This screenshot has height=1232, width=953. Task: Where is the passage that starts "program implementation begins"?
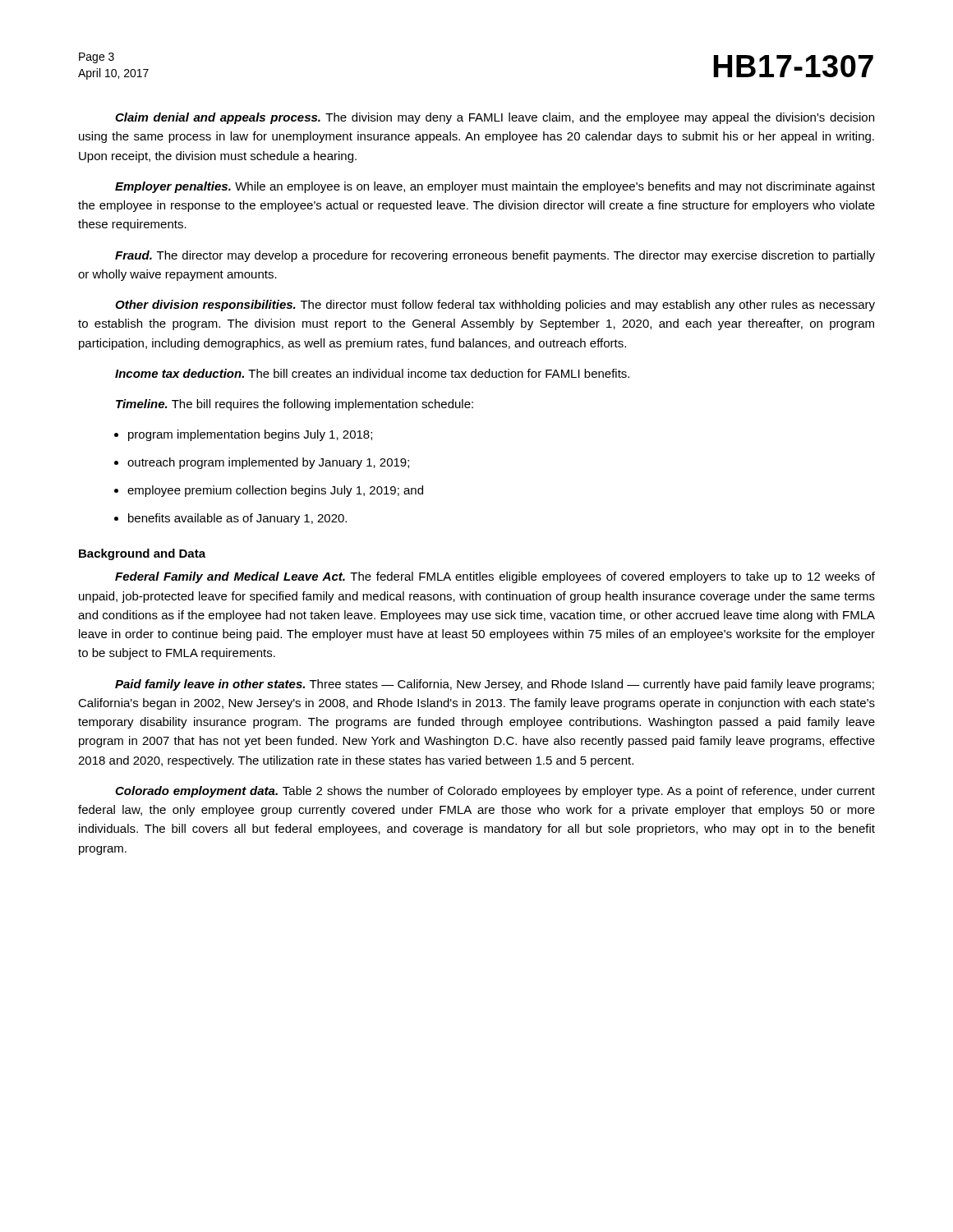243,435
